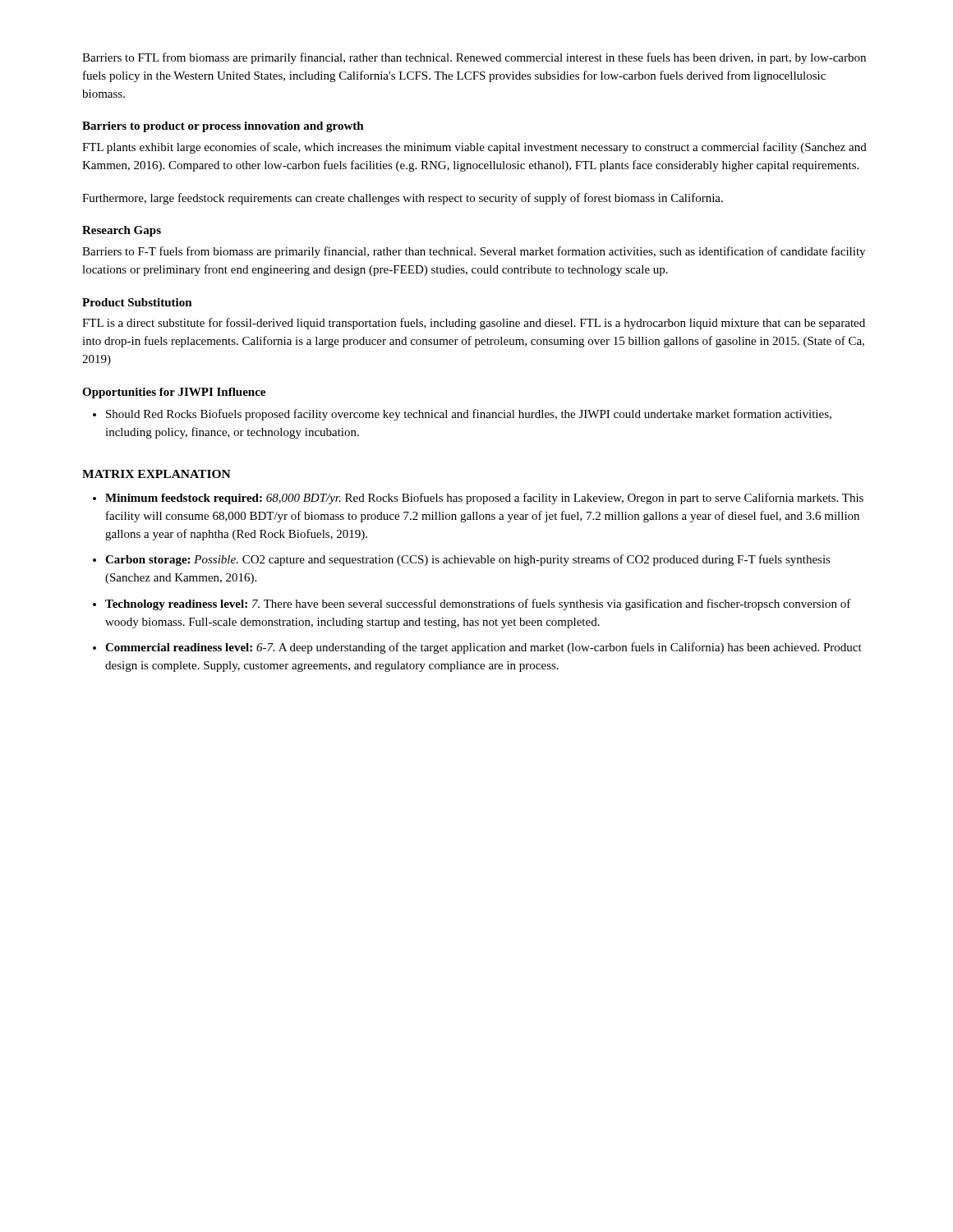The height and width of the screenshot is (1232, 953).
Task: Find the block on this page that starts "Should Red Rocks Biofuels proposed"
Action: pos(469,423)
